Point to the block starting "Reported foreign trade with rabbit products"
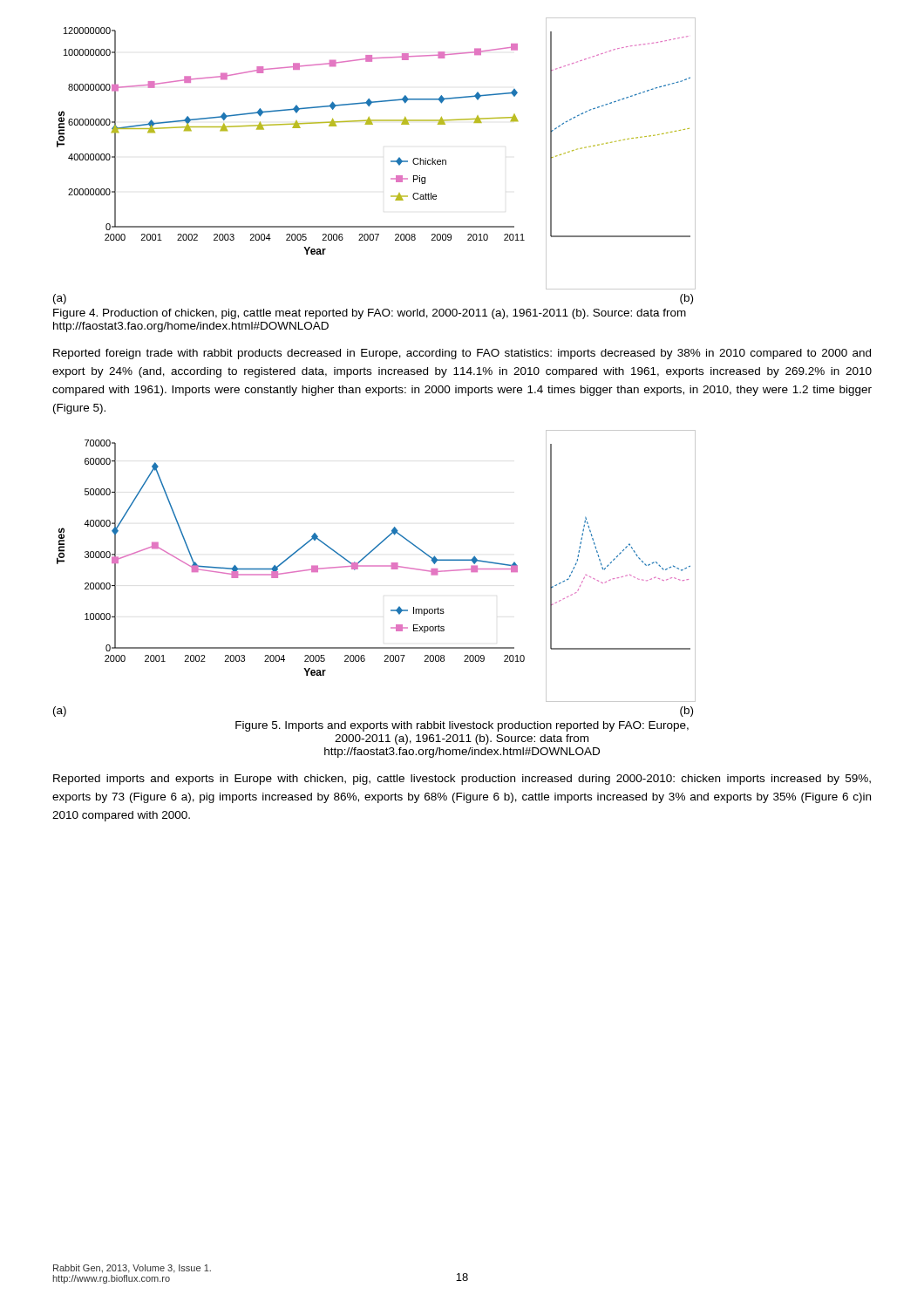 coord(462,380)
